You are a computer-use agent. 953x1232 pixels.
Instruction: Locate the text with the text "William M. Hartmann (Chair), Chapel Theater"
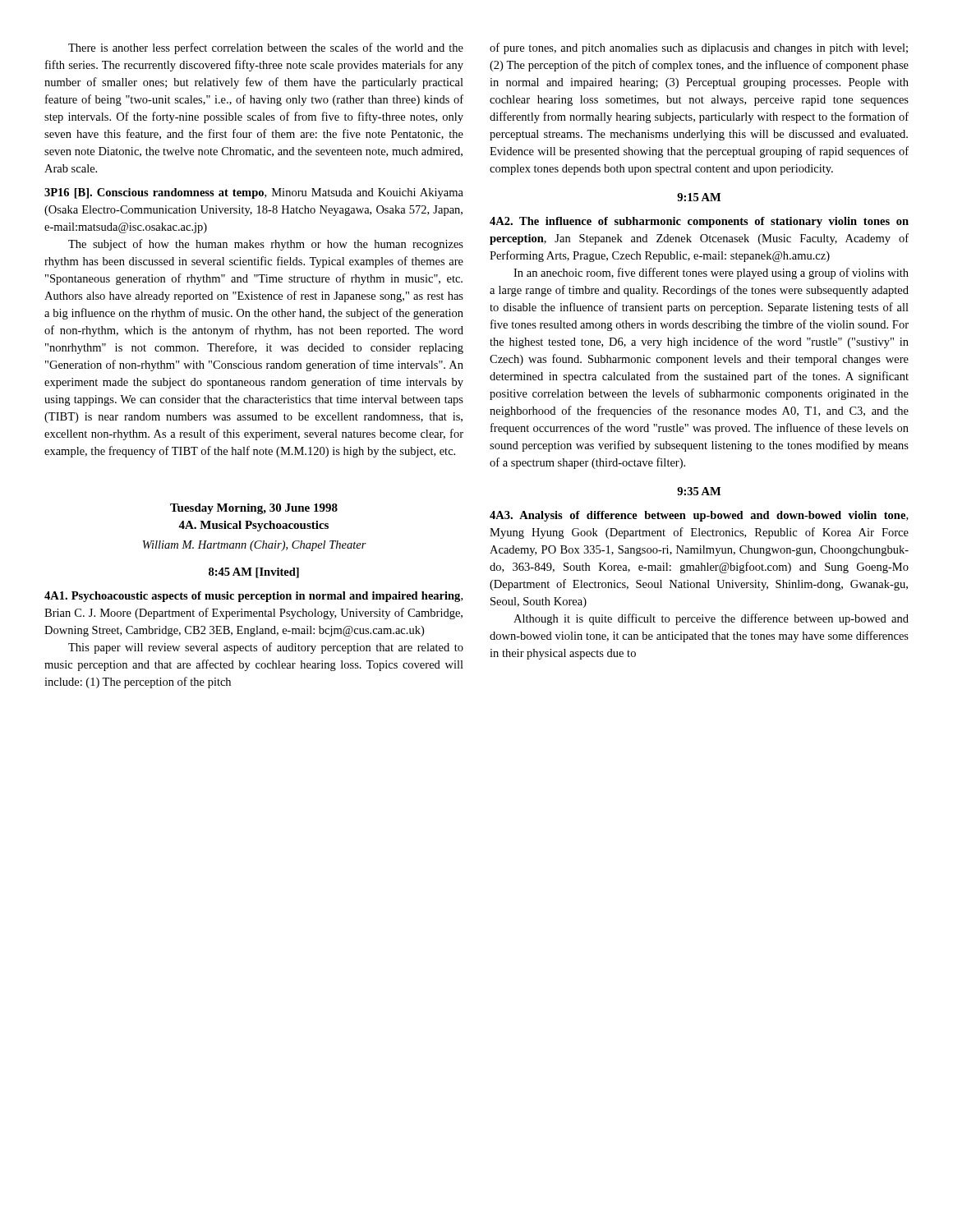254,544
